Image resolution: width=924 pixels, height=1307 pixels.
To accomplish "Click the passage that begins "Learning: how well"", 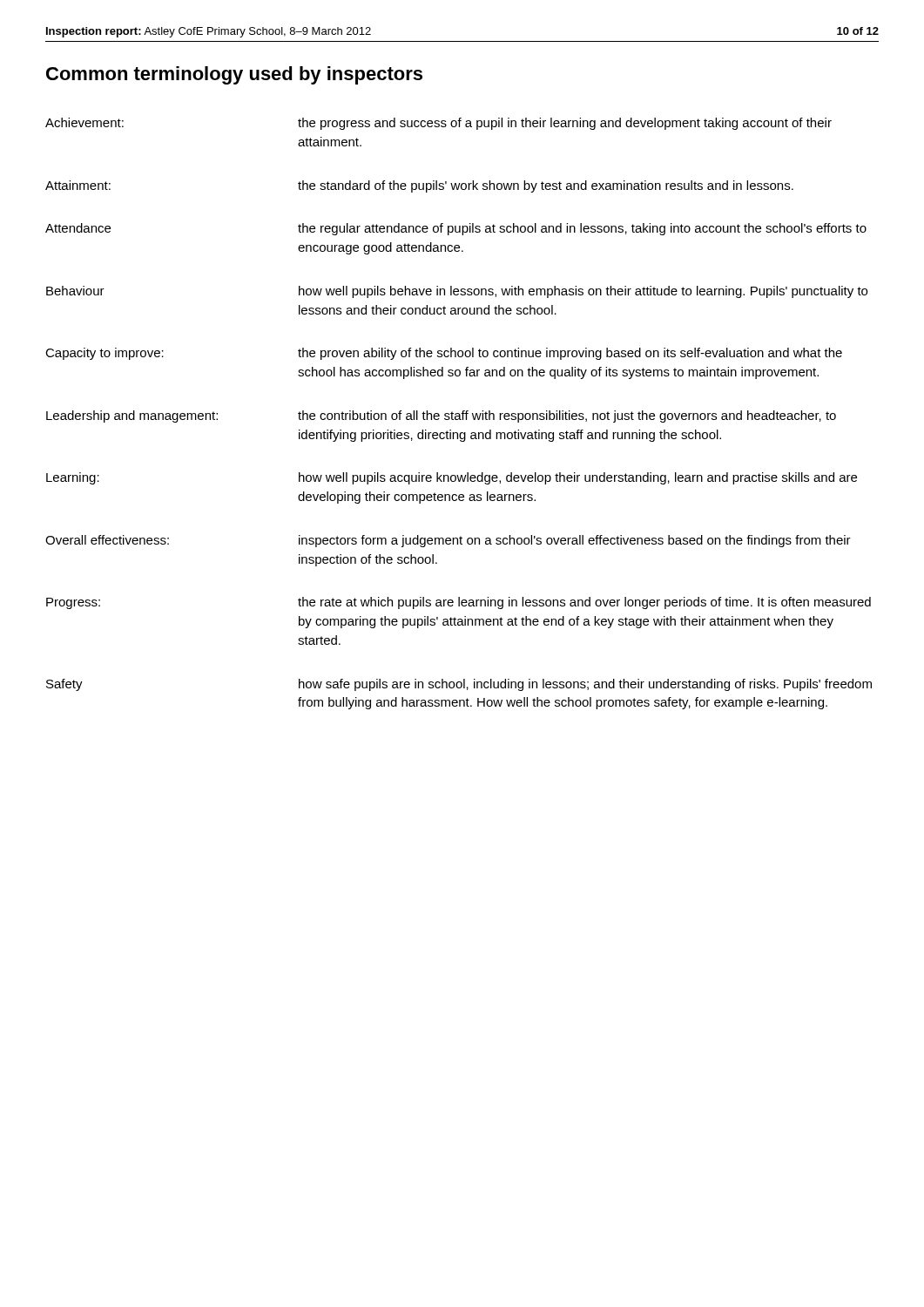I will point(462,487).
